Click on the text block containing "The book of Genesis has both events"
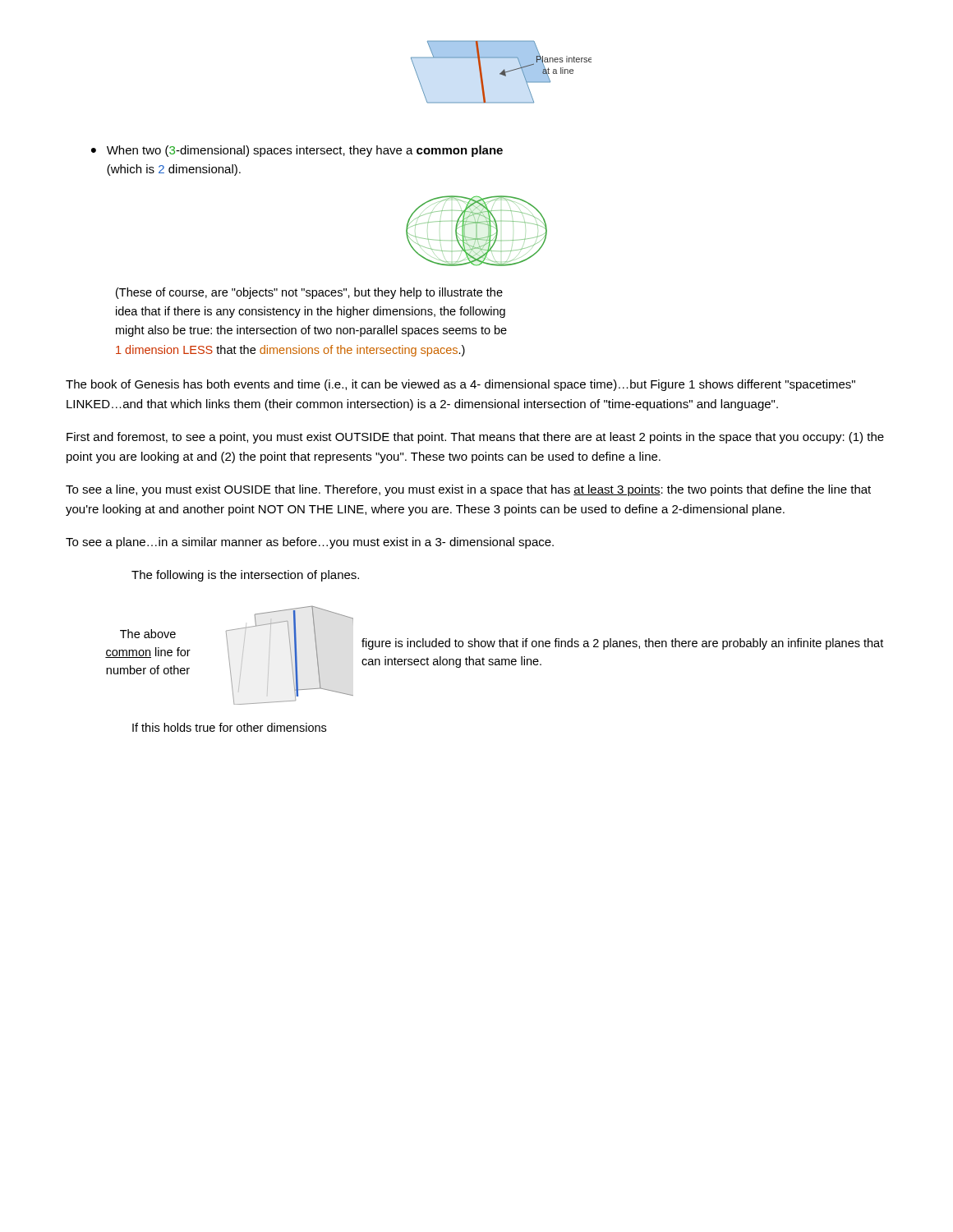Image resolution: width=953 pixels, height=1232 pixels. tap(461, 394)
